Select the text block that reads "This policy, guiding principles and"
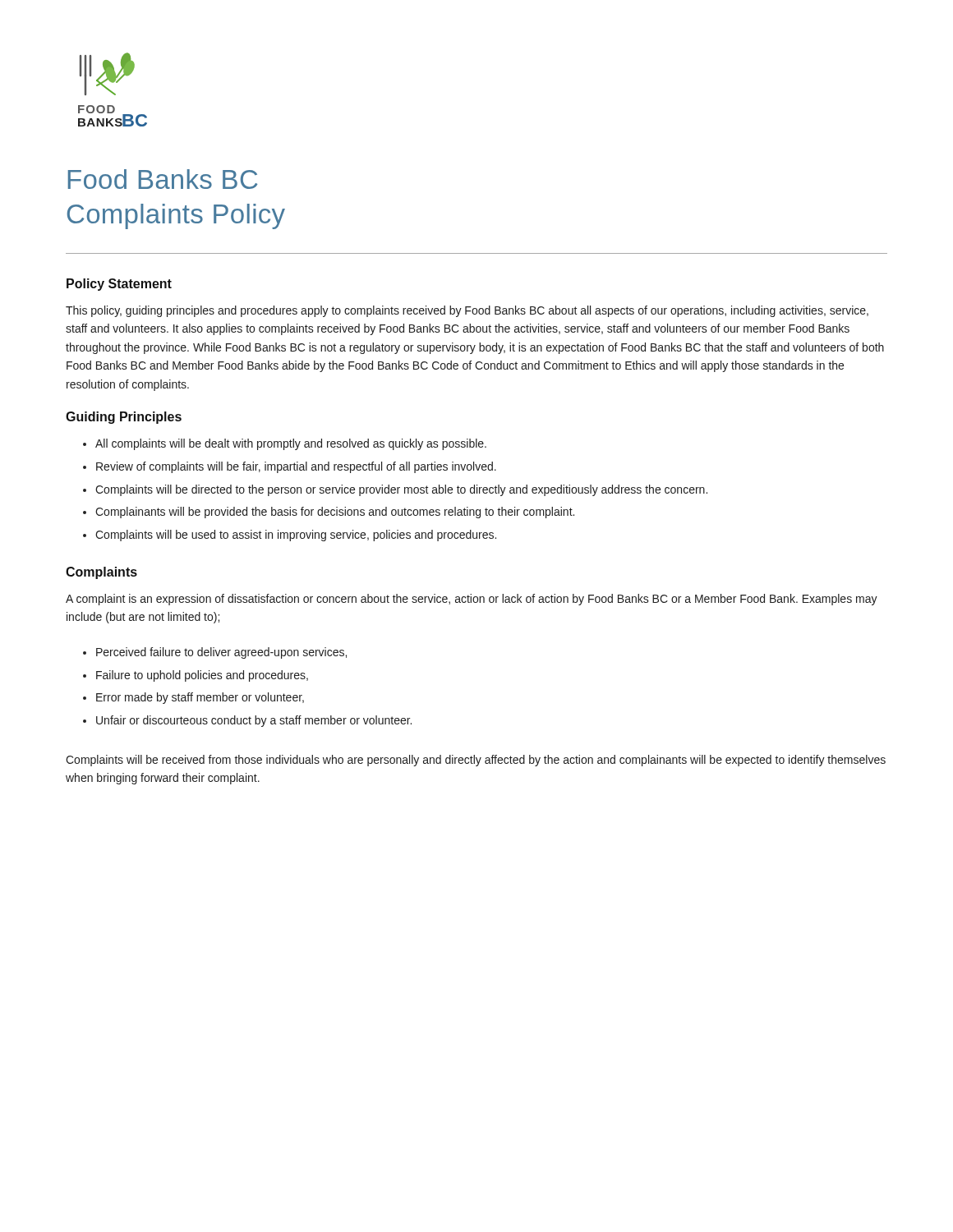This screenshot has height=1232, width=953. tap(475, 347)
